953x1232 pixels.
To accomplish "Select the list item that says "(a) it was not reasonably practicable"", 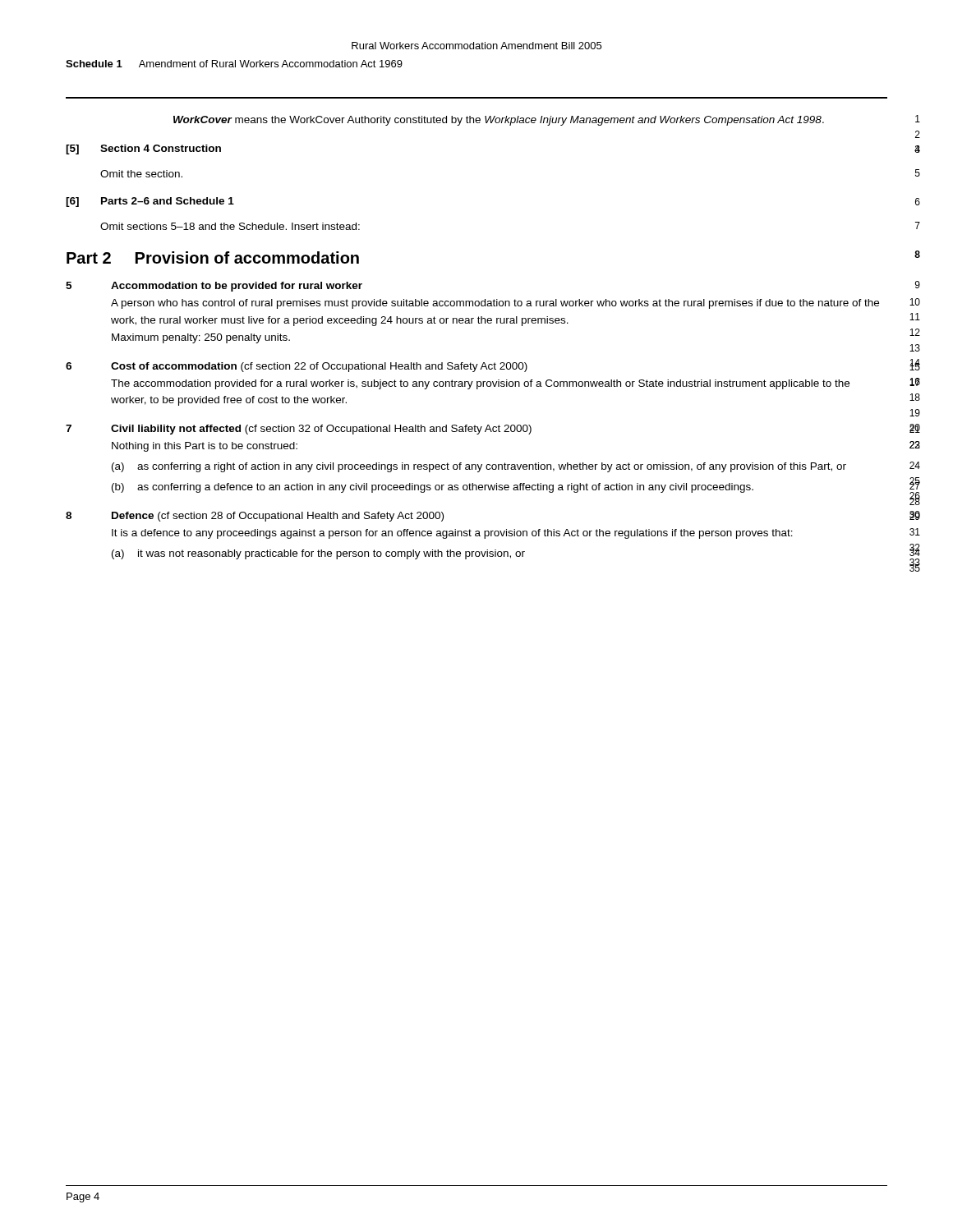I will (499, 554).
